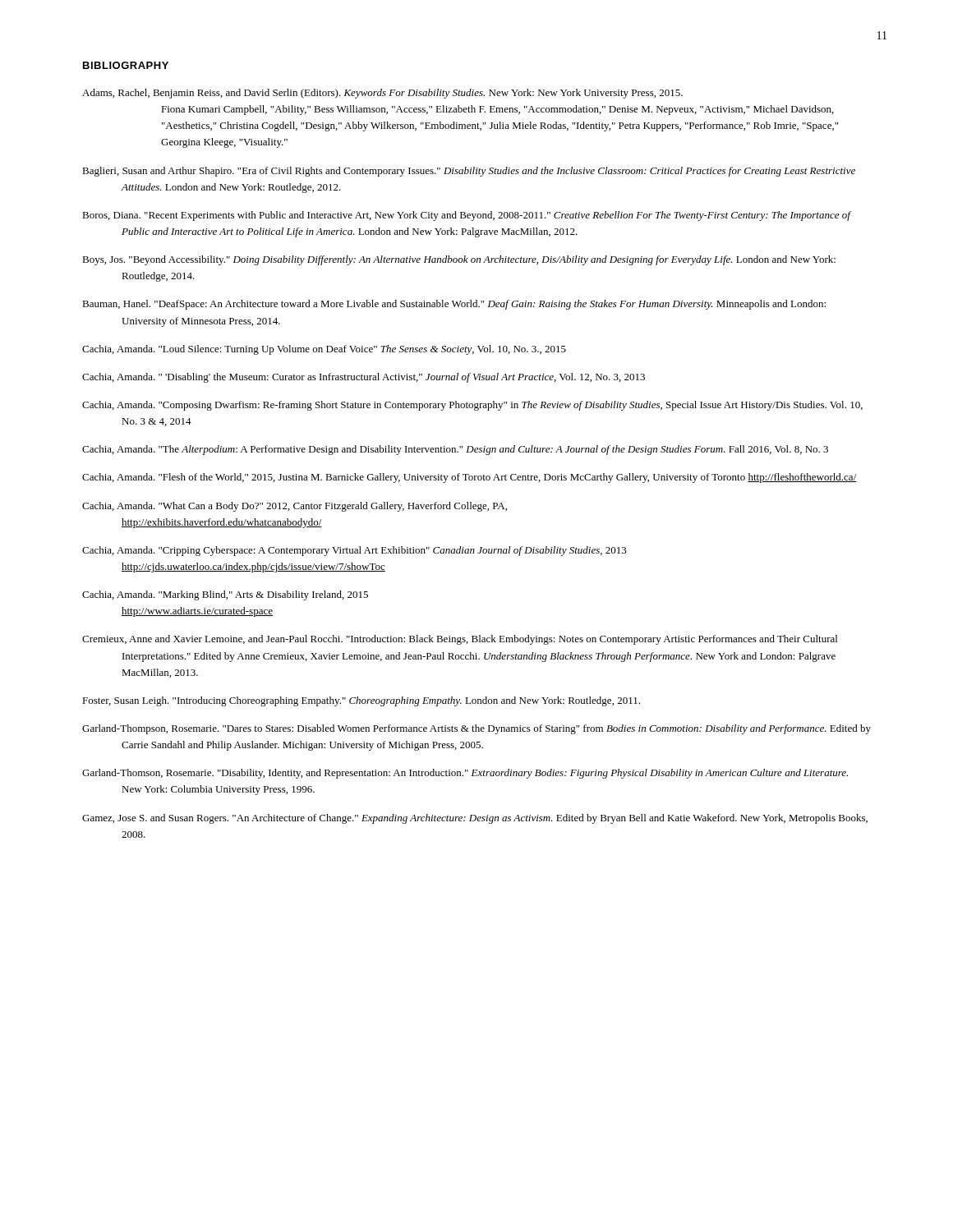Click on the list item with the text "Garland-Thompson, Rosemarie. "Dares to Stares:"
The height and width of the screenshot is (1232, 953).
pyautogui.click(x=476, y=736)
